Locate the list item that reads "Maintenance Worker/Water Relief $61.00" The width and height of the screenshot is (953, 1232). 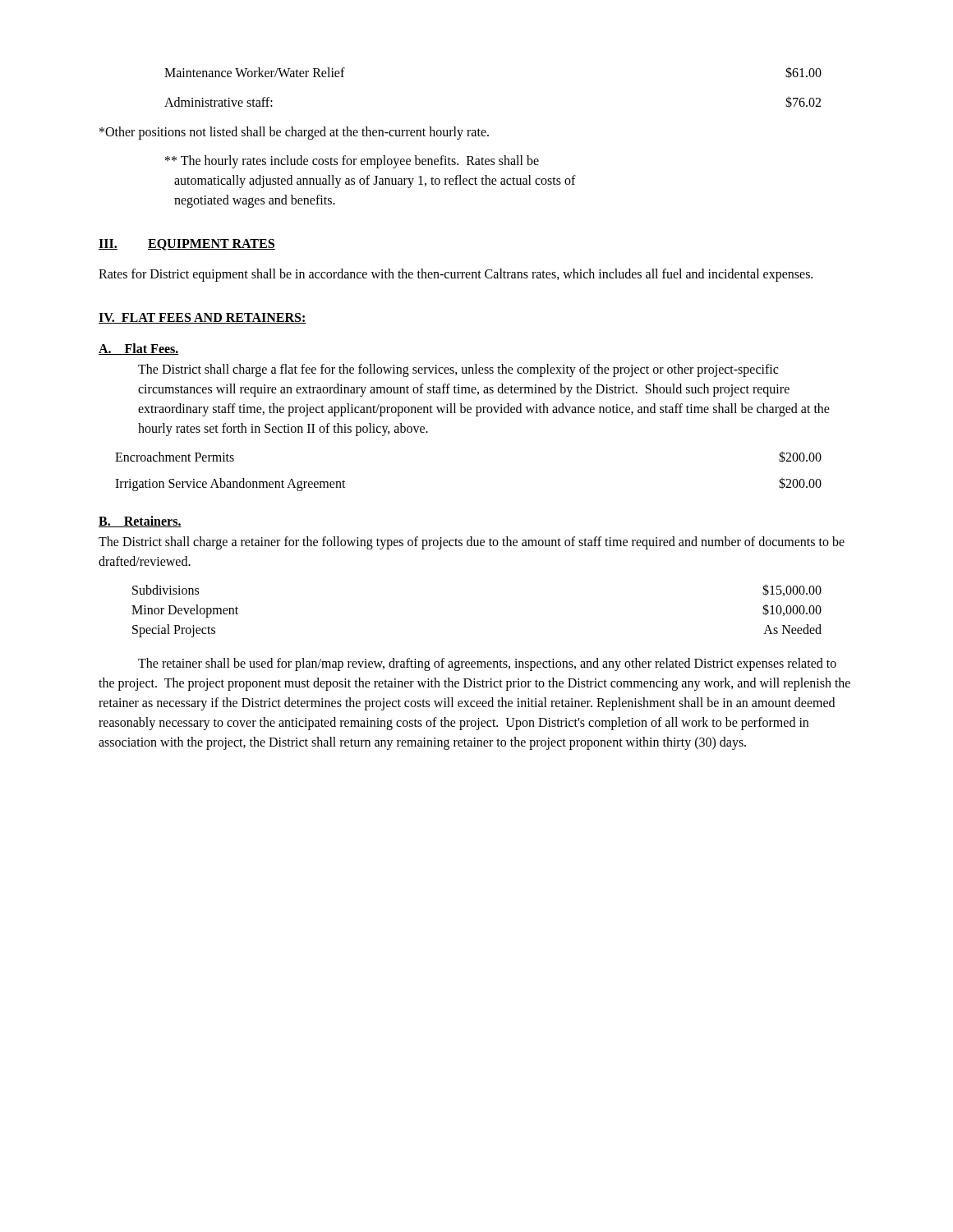pyautogui.click(x=252, y=72)
